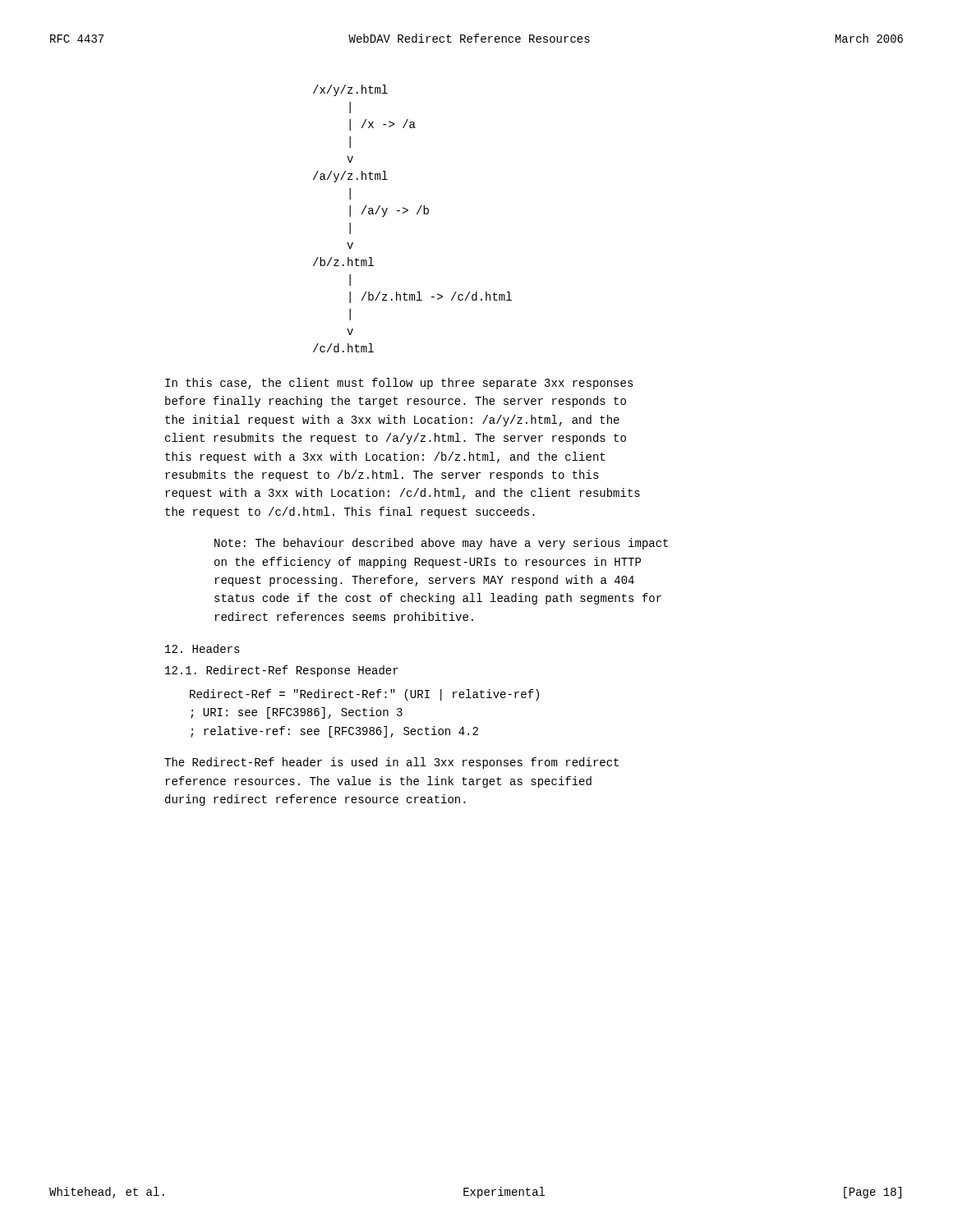
Task: Click on the section header that reads "12.1. Redirect-Ref Response"
Action: click(x=282, y=671)
